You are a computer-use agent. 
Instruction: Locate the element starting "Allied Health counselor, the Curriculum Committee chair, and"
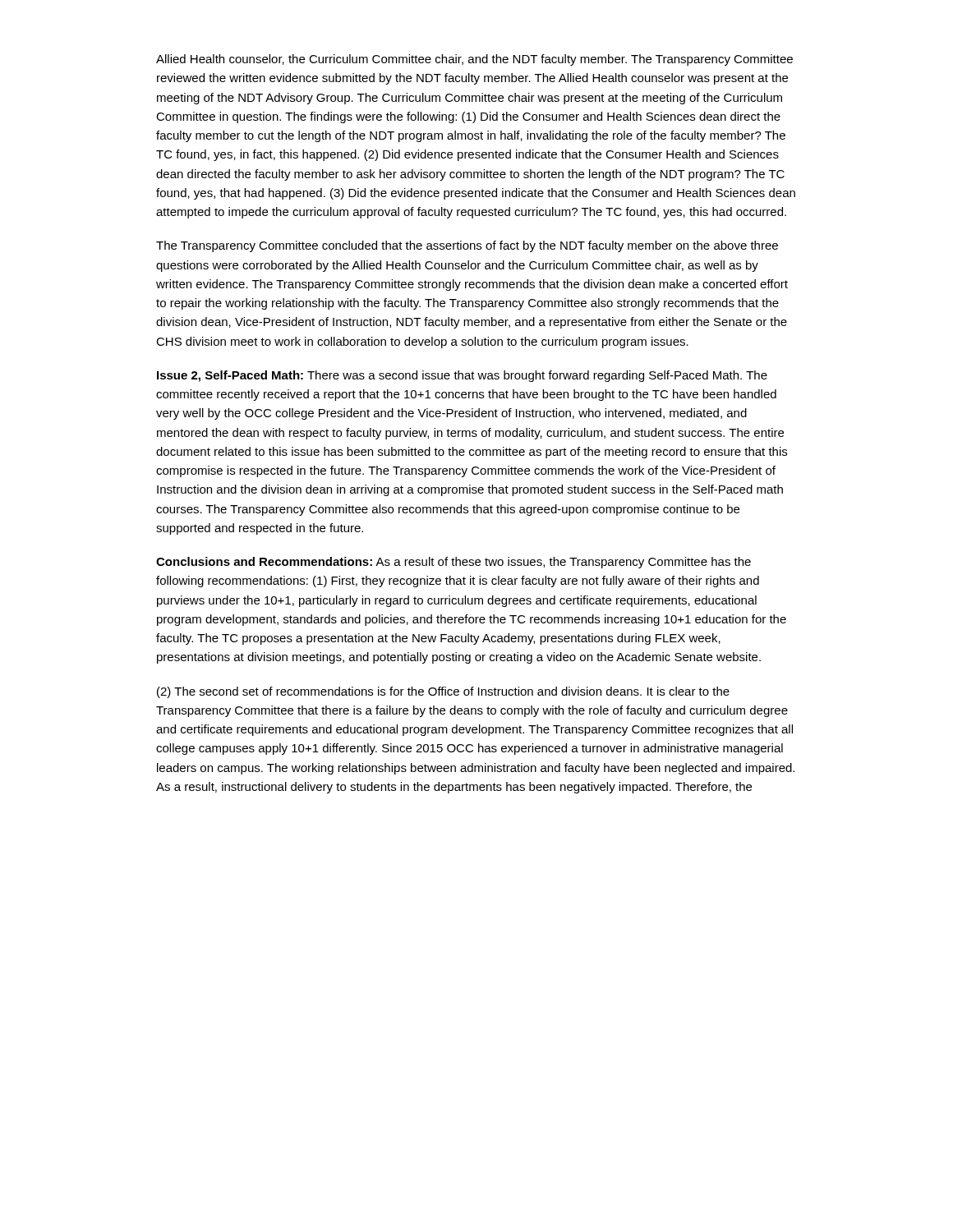(476, 135)
